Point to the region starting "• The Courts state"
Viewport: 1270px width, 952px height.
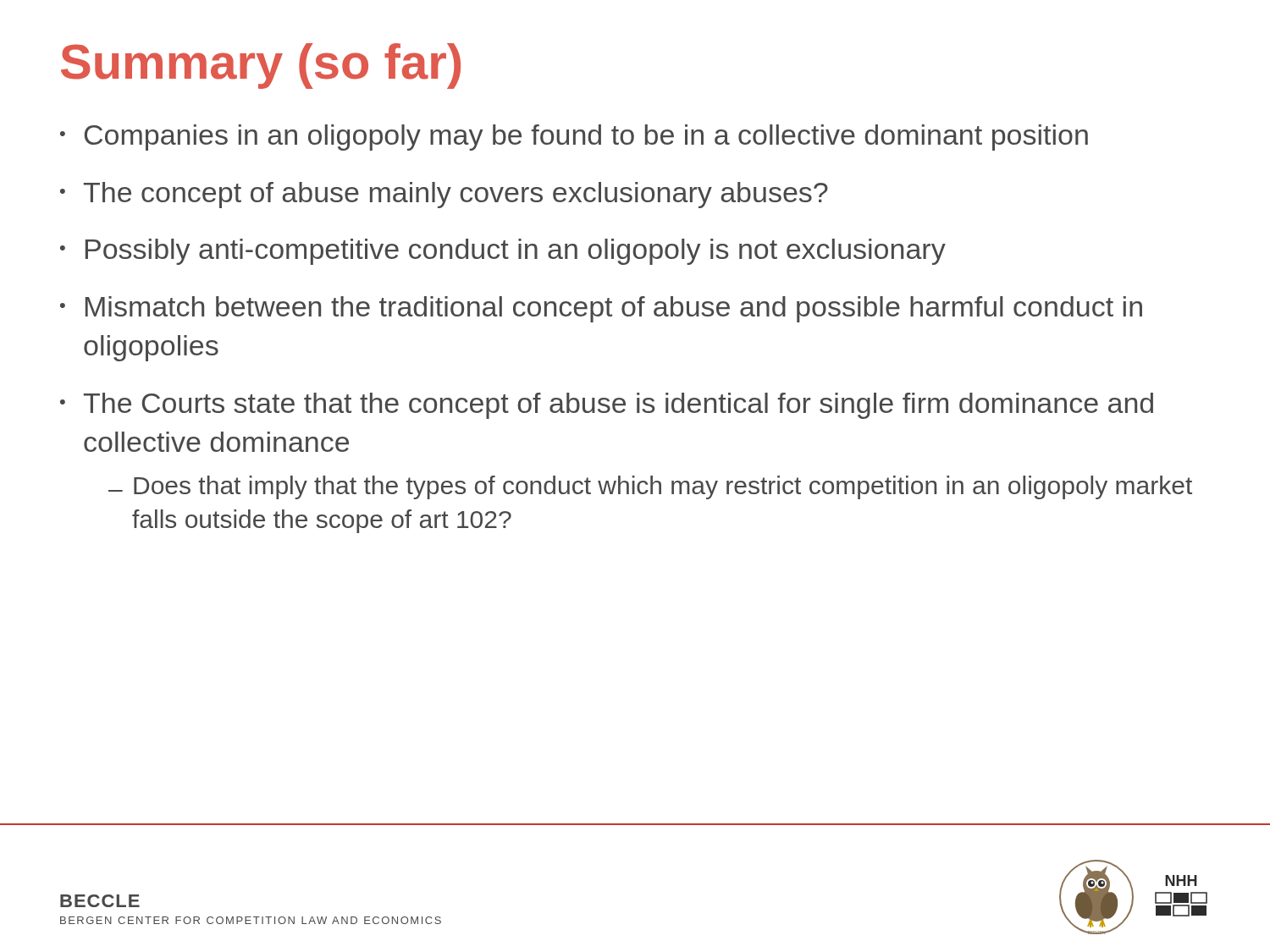(x=607, y=406)
